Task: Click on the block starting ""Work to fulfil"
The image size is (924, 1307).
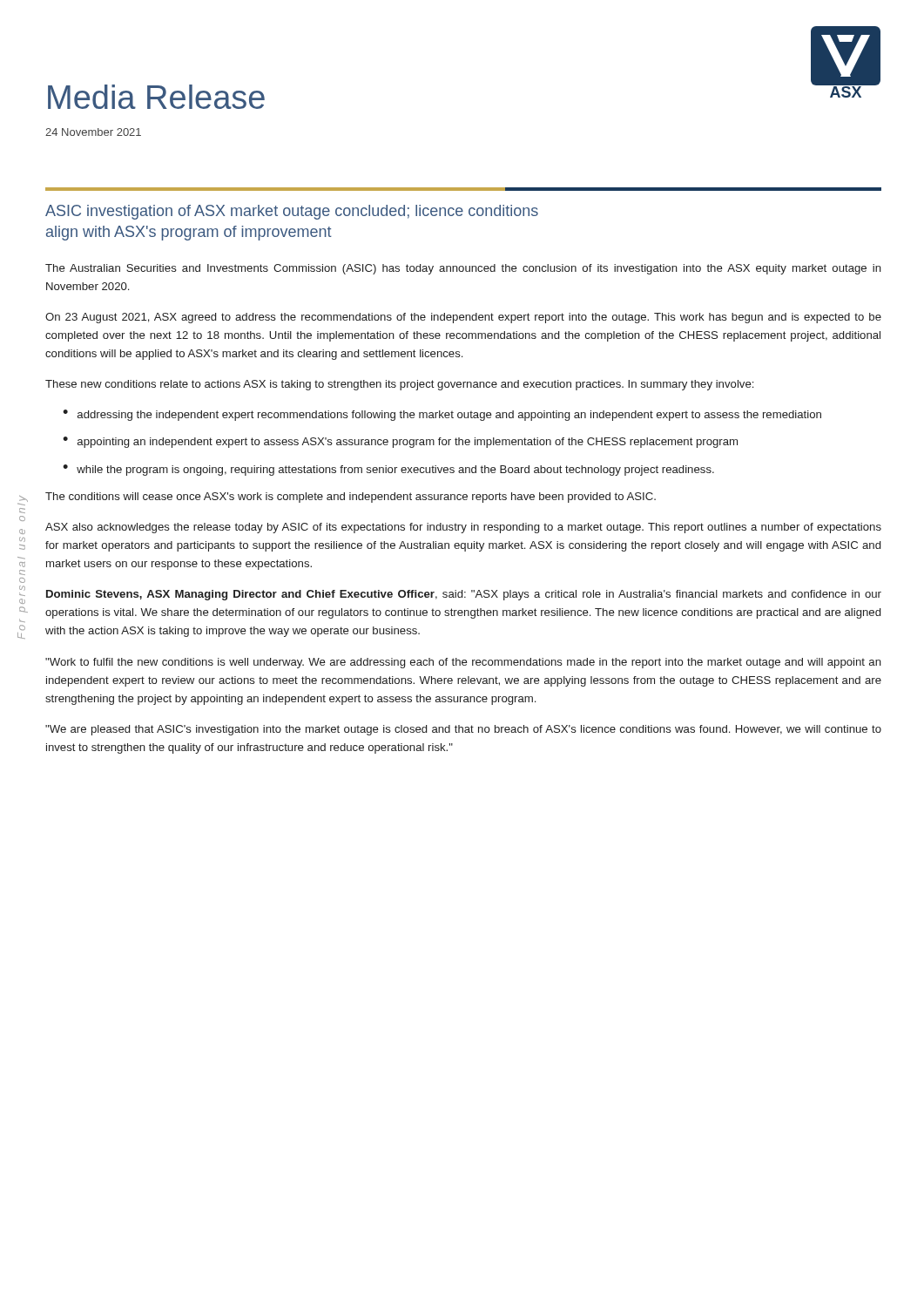Action: (463, 680)
